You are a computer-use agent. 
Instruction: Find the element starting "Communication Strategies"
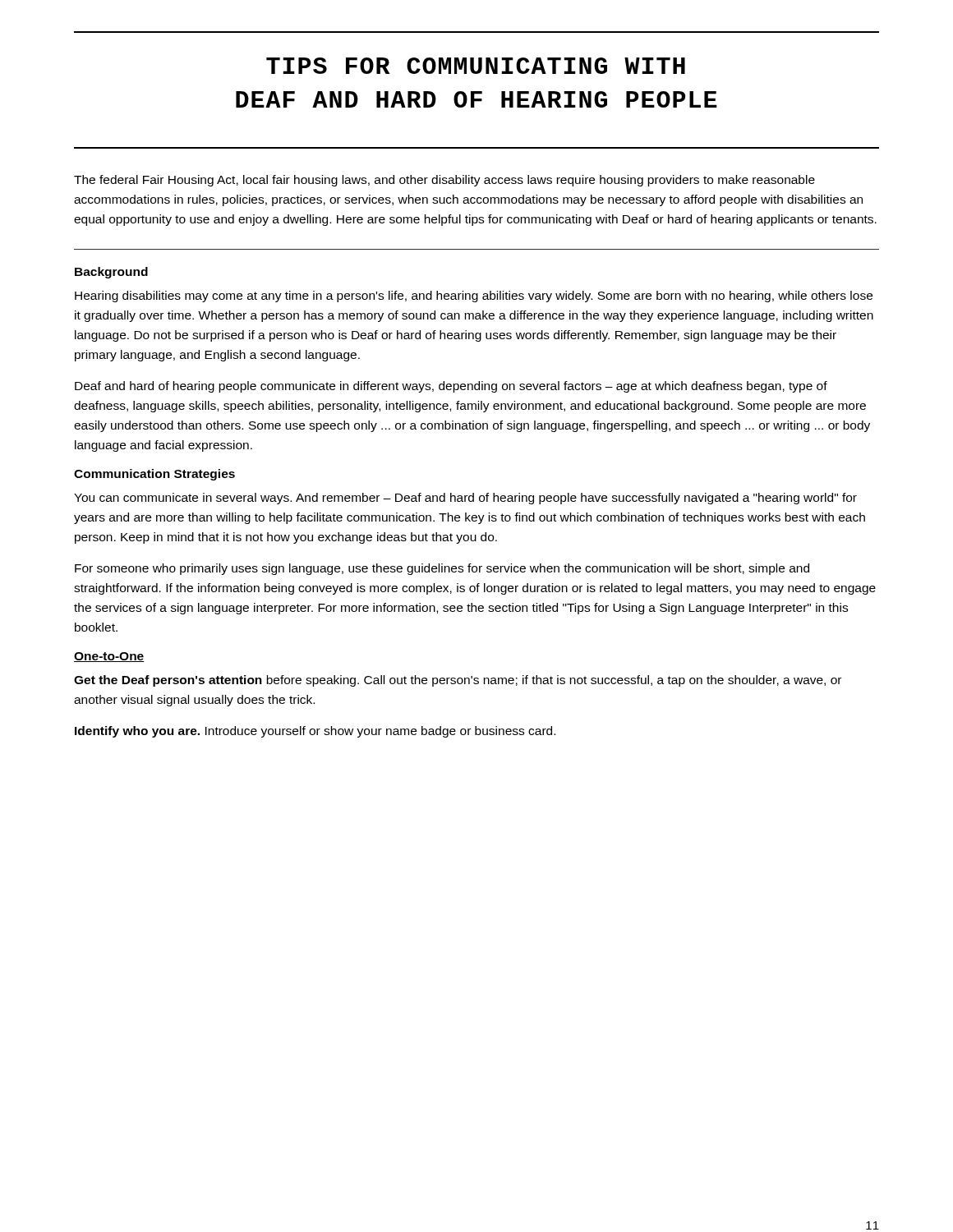pos(155,474)
